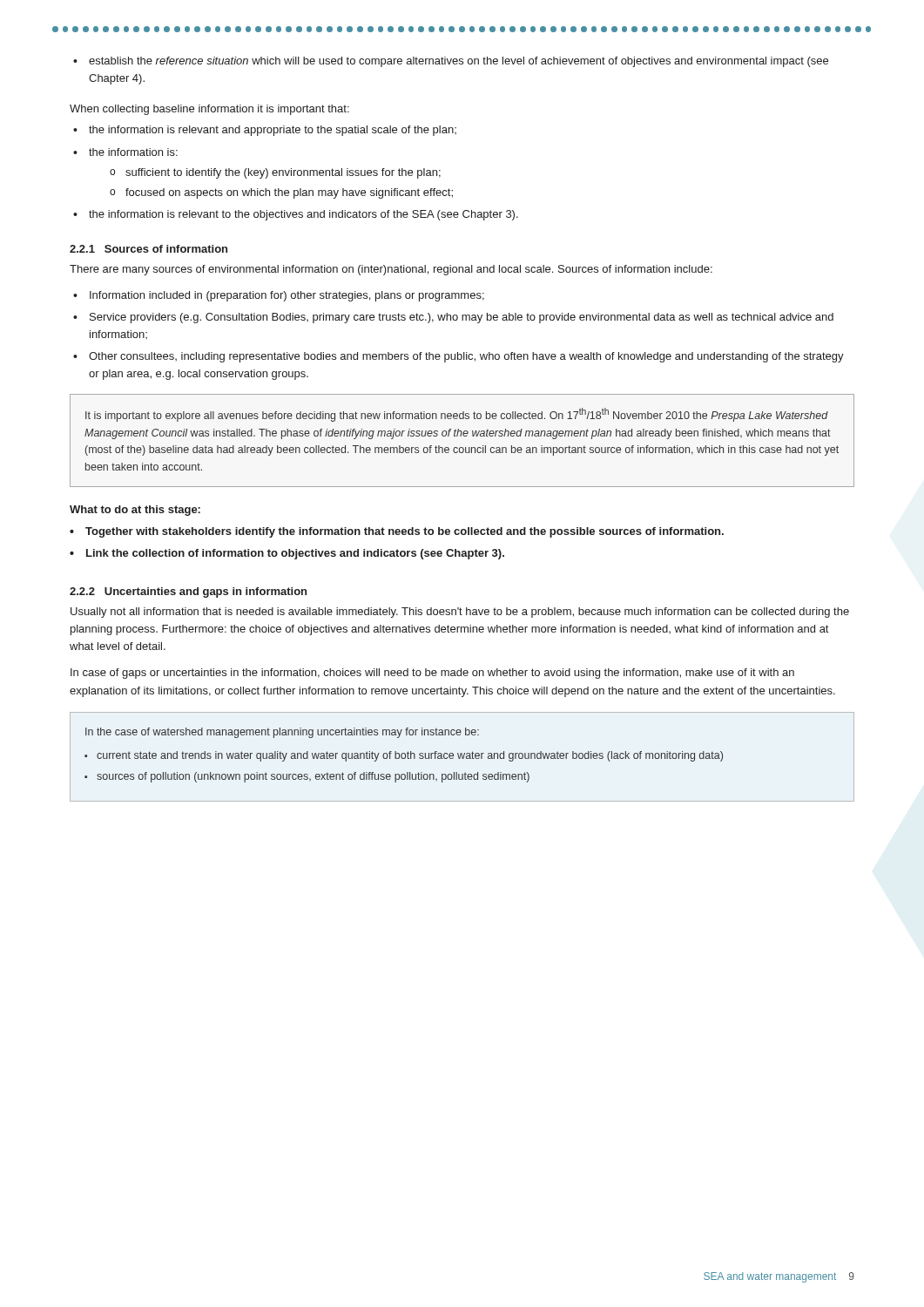
Task: Locate the block of text that opens with "current state and trends in water quality and"
Action: (x=410, y=755)
